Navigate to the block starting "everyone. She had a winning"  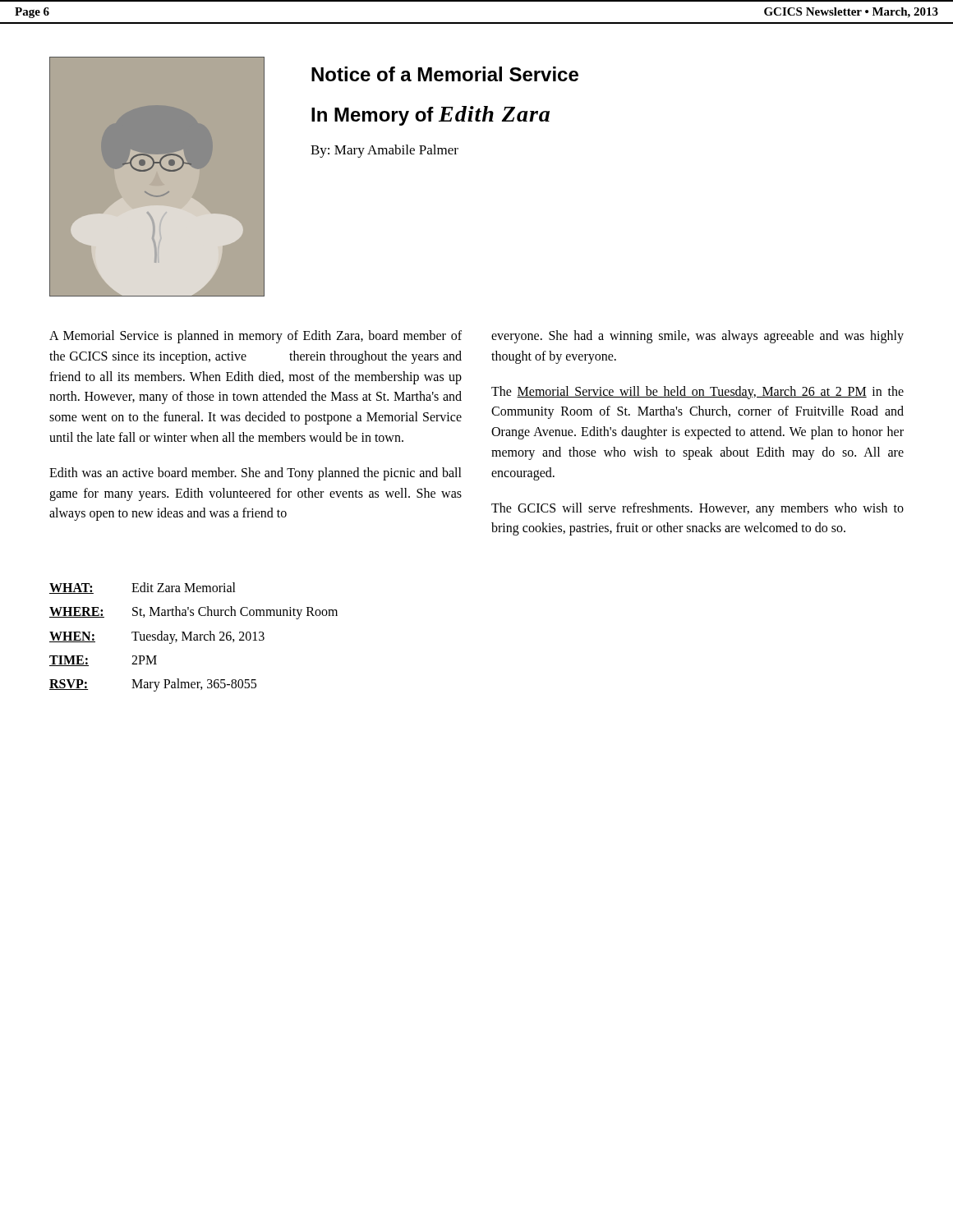pyautogui.click(x=698, y=432)
